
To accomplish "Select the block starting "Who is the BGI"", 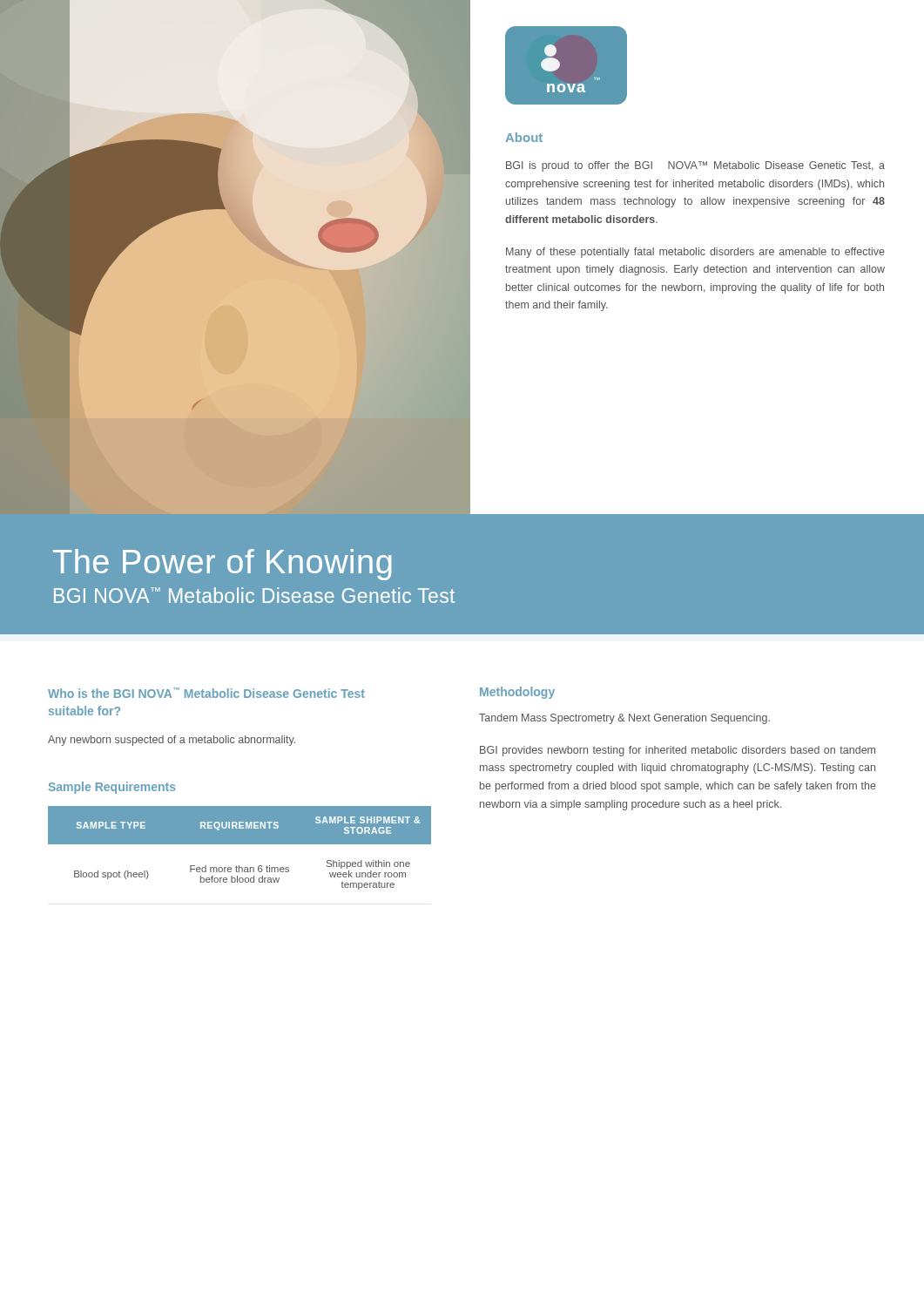I will (x=206, y=702).
